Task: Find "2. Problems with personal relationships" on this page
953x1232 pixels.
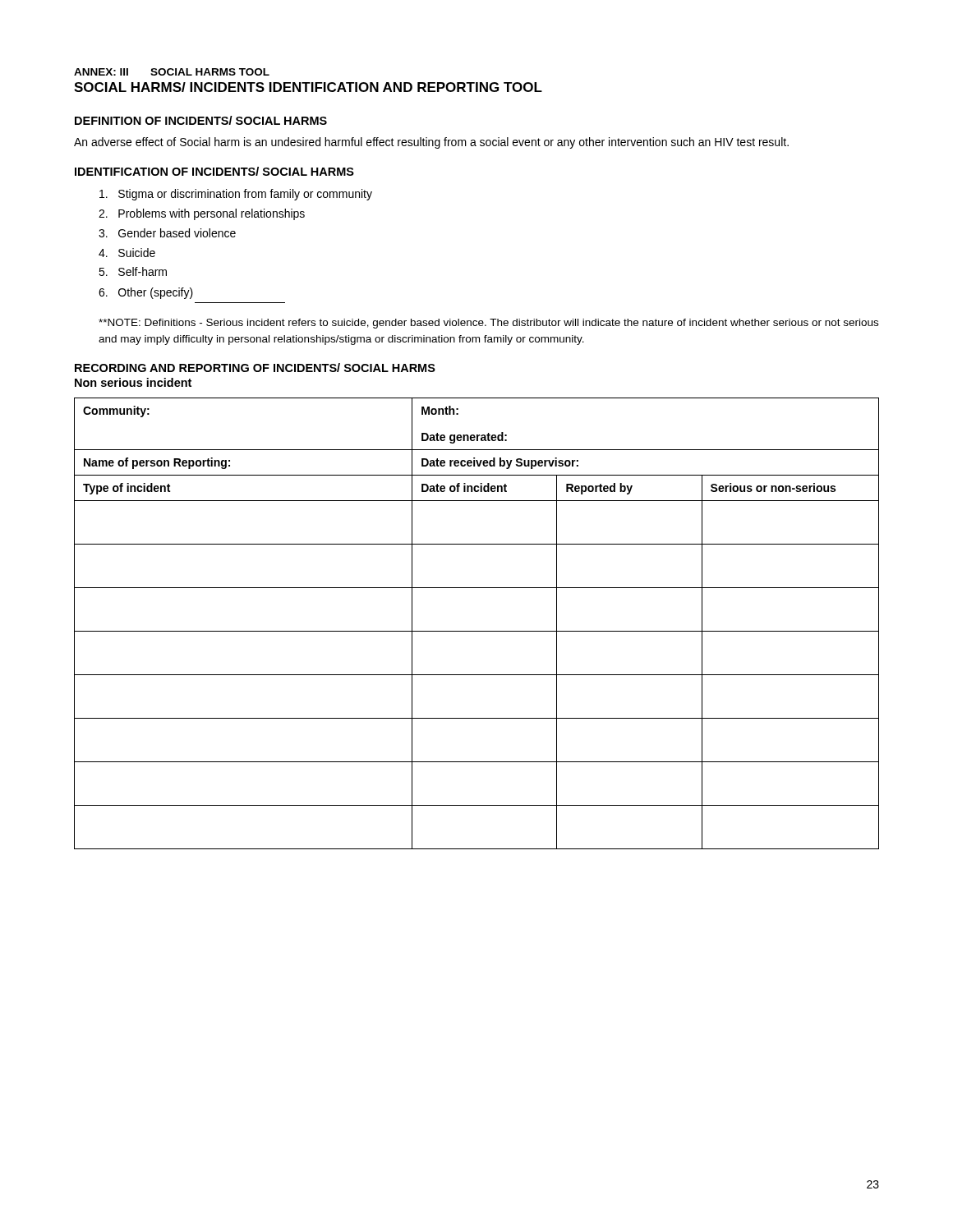Action: tap(202, 214)
